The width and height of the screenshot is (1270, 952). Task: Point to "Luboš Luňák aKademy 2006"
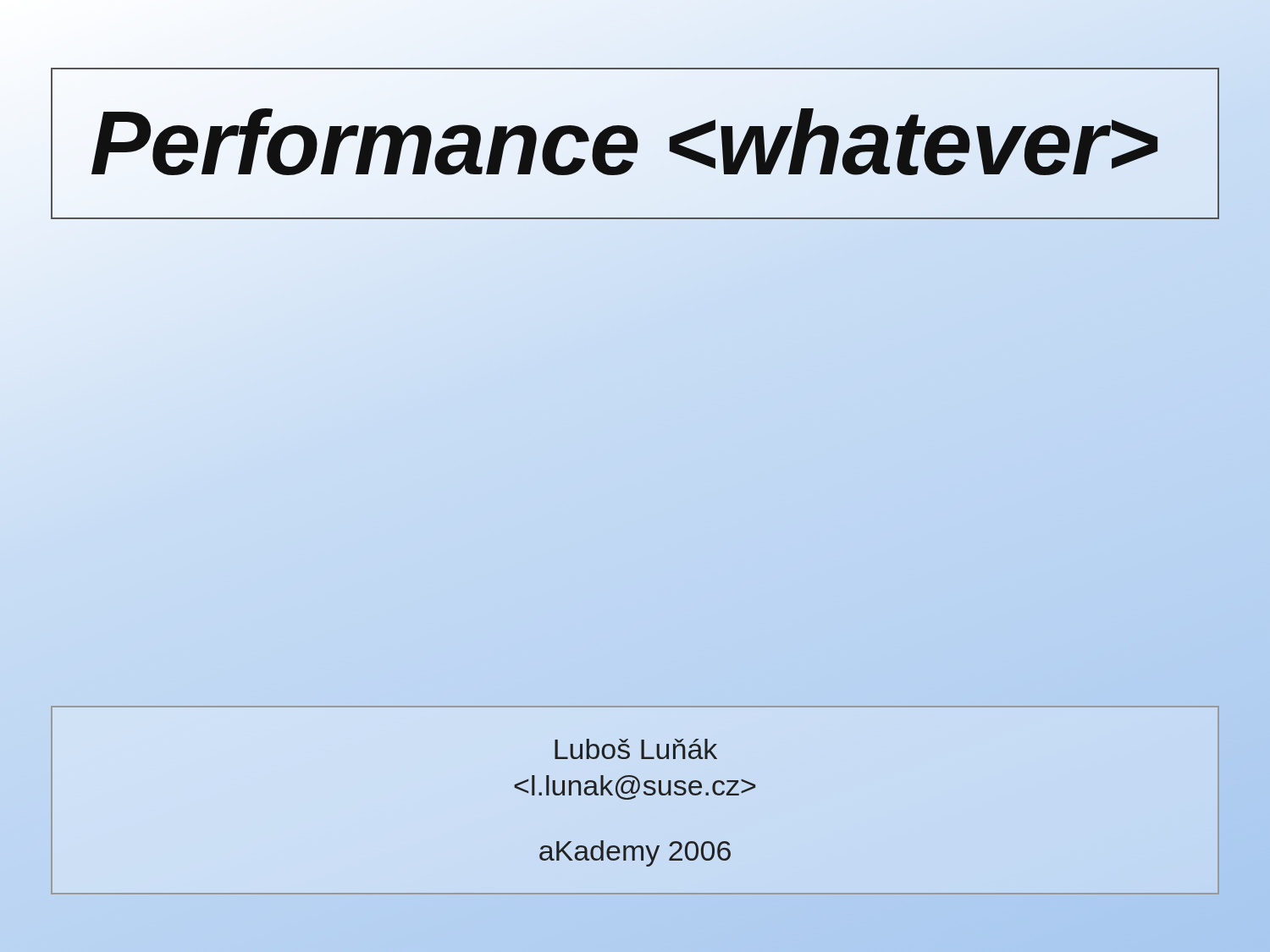coord(635,800)
